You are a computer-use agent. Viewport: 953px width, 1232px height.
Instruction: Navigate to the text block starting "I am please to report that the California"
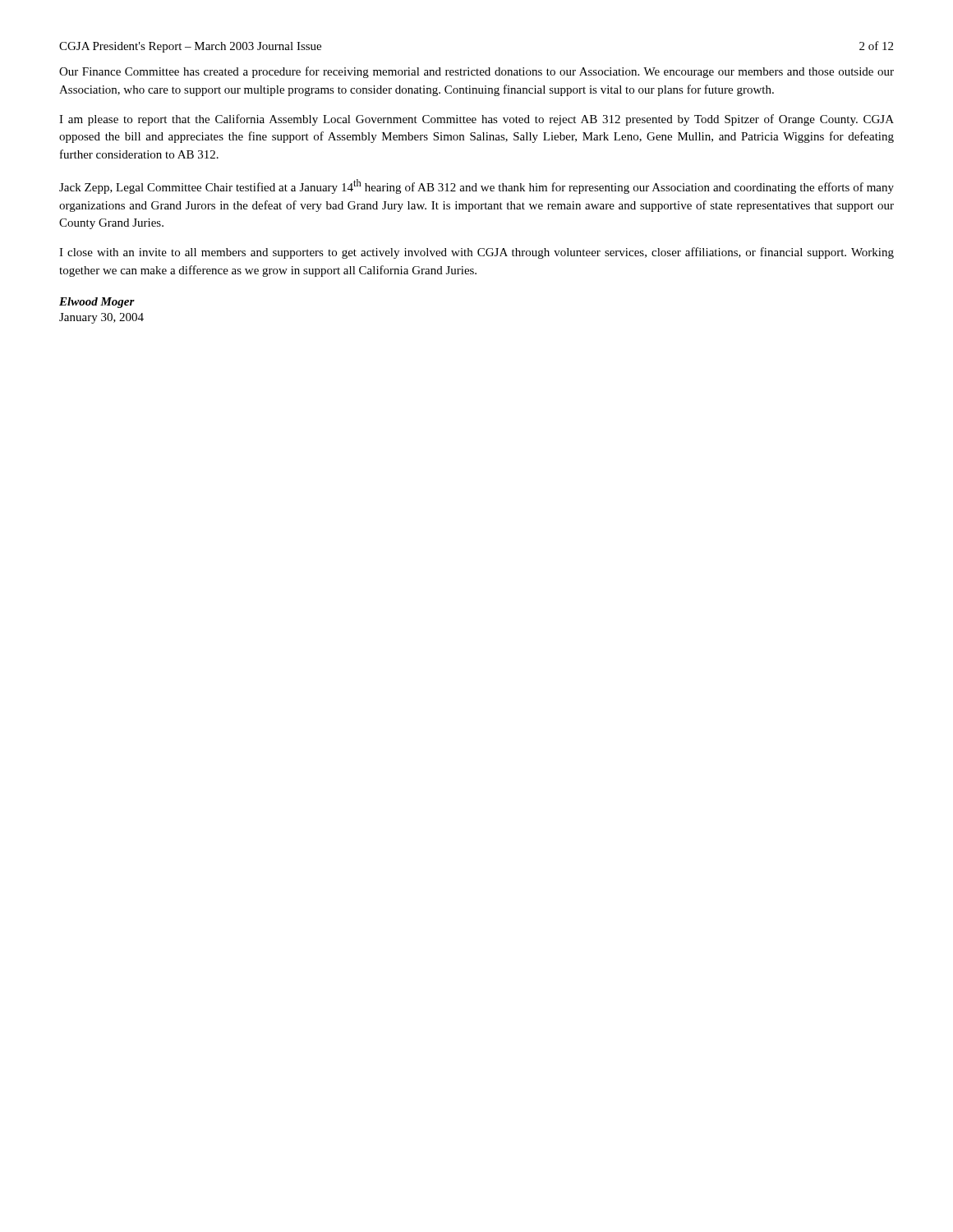tap(476, 137)
